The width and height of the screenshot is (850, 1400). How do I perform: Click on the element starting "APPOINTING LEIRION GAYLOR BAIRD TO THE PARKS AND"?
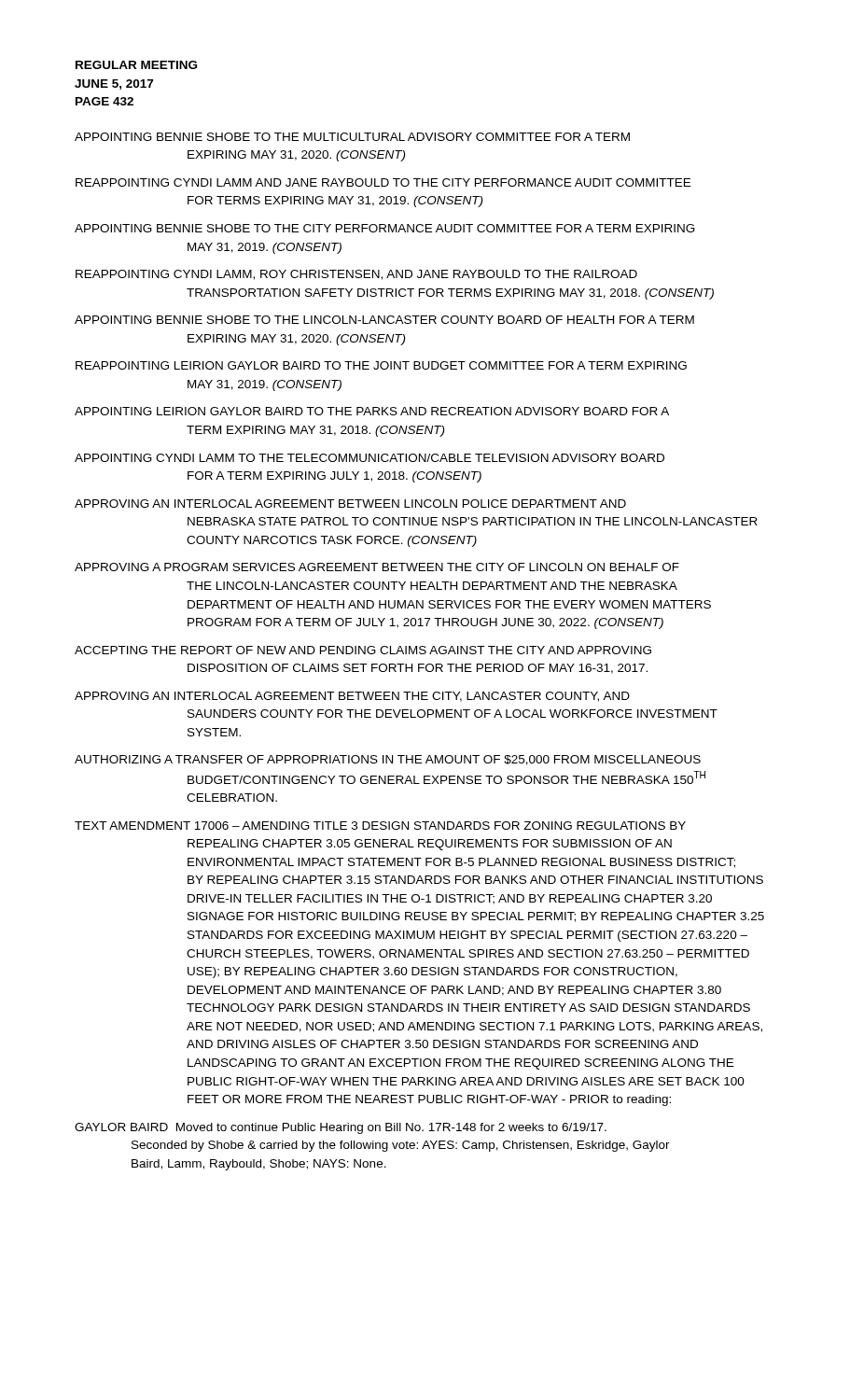[425, 422]
